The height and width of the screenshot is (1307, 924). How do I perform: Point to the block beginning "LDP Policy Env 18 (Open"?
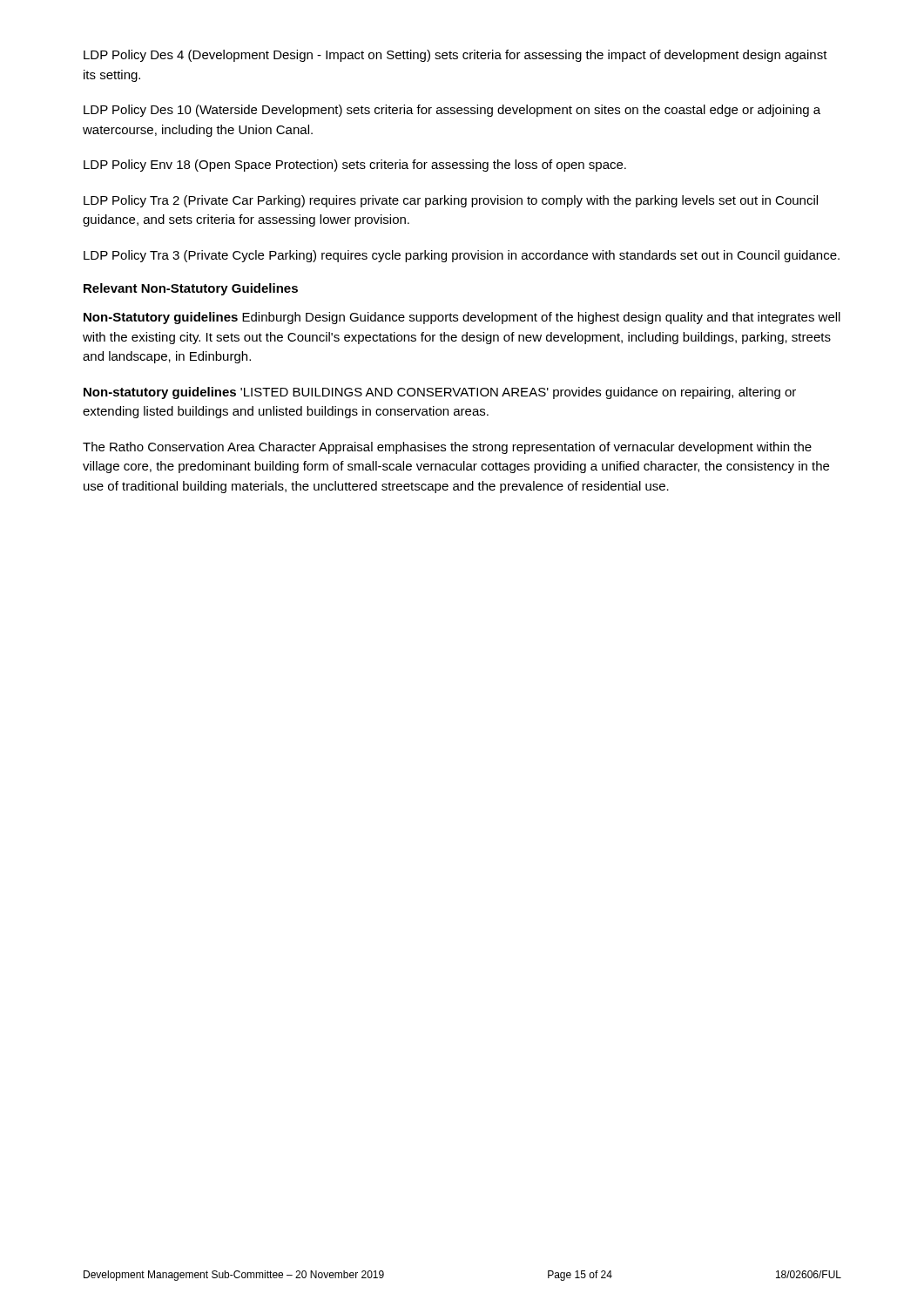tap(355, 164)
